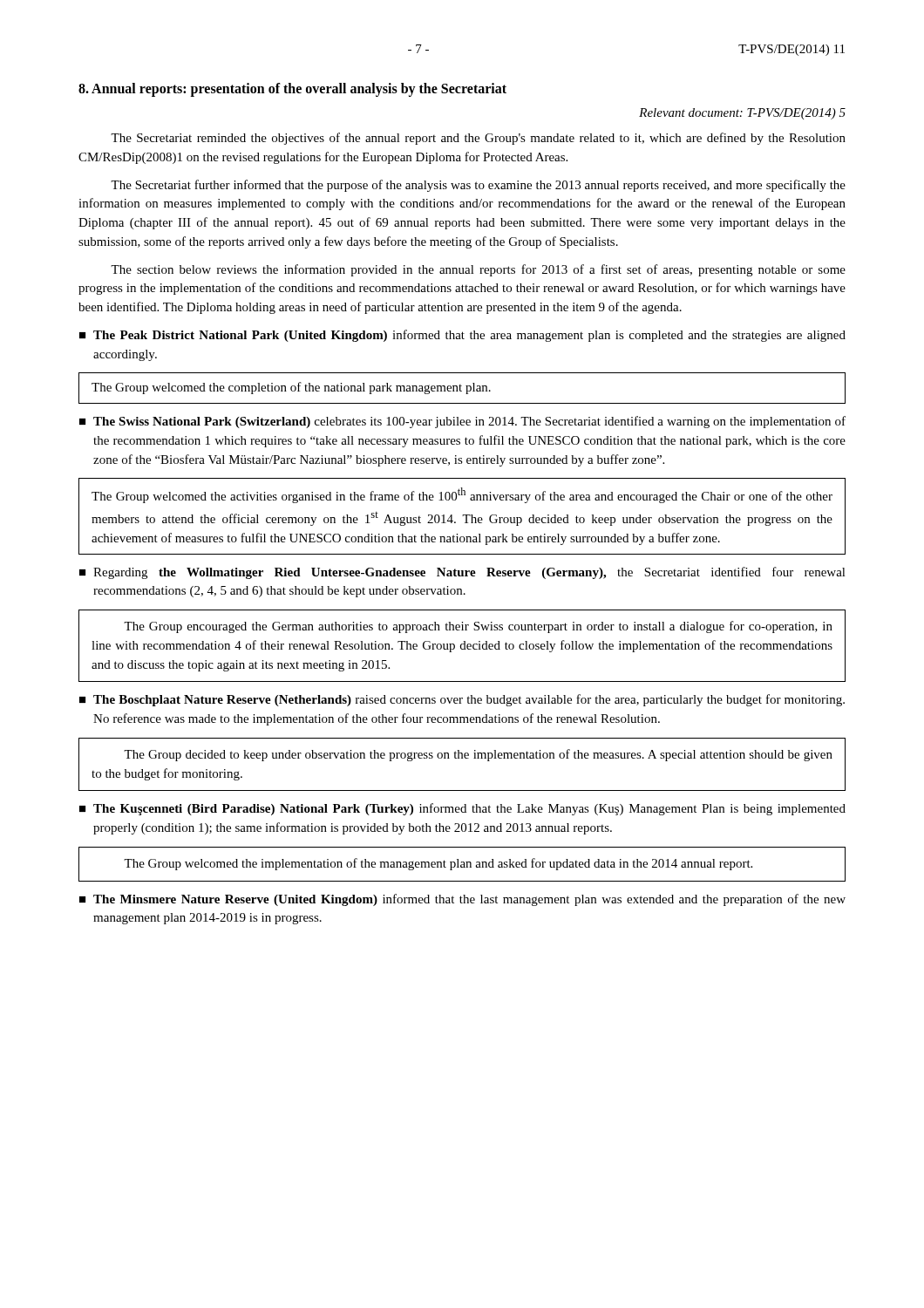Where is the passage that starts "■ The Swiss National Park (Switzerland) celebrates"?
The image size is (924, 1308).
tap(462, 441)
